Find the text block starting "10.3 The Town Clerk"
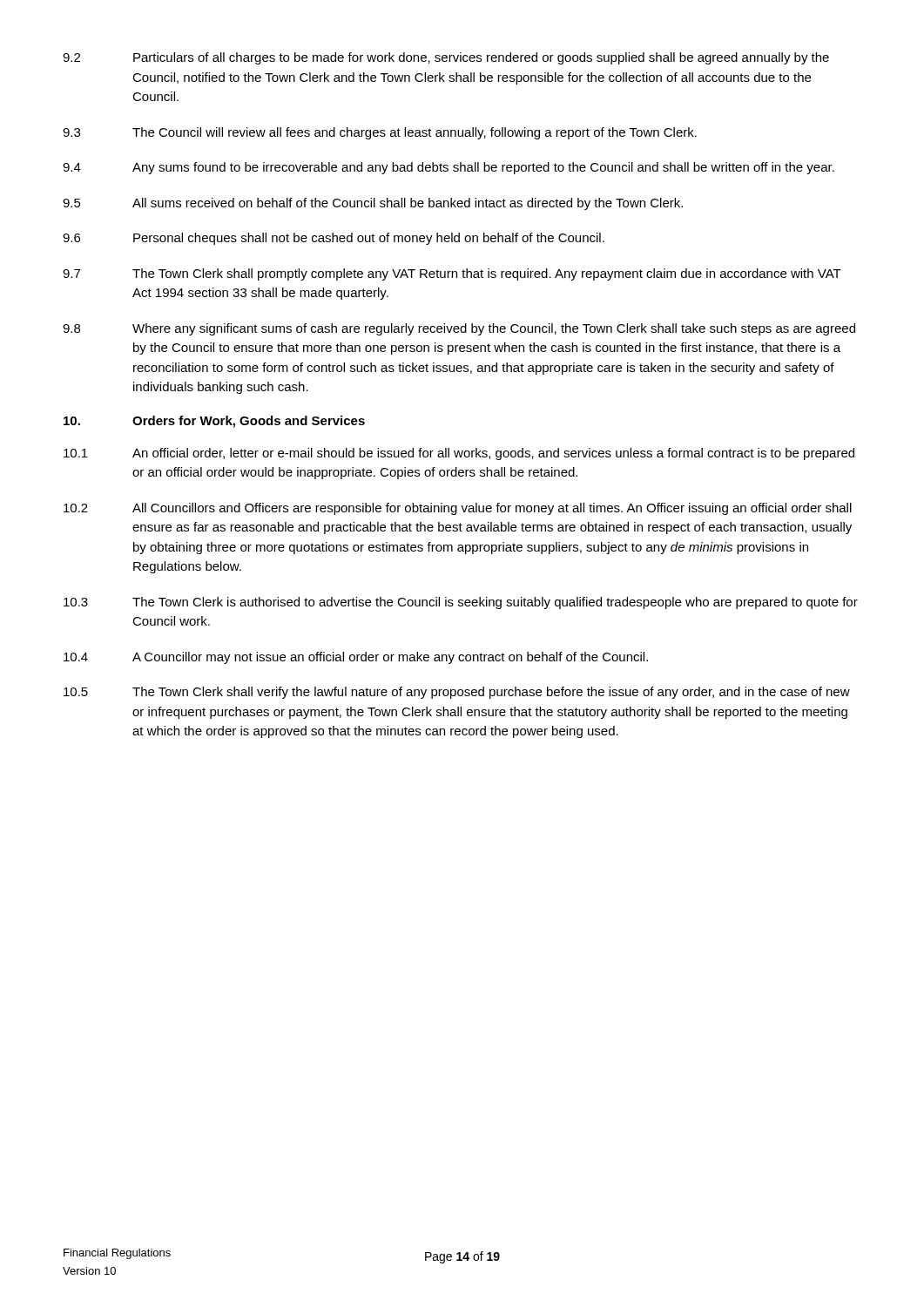The image size is (924, 1307). pyautogui.click(x=462, y=612)
